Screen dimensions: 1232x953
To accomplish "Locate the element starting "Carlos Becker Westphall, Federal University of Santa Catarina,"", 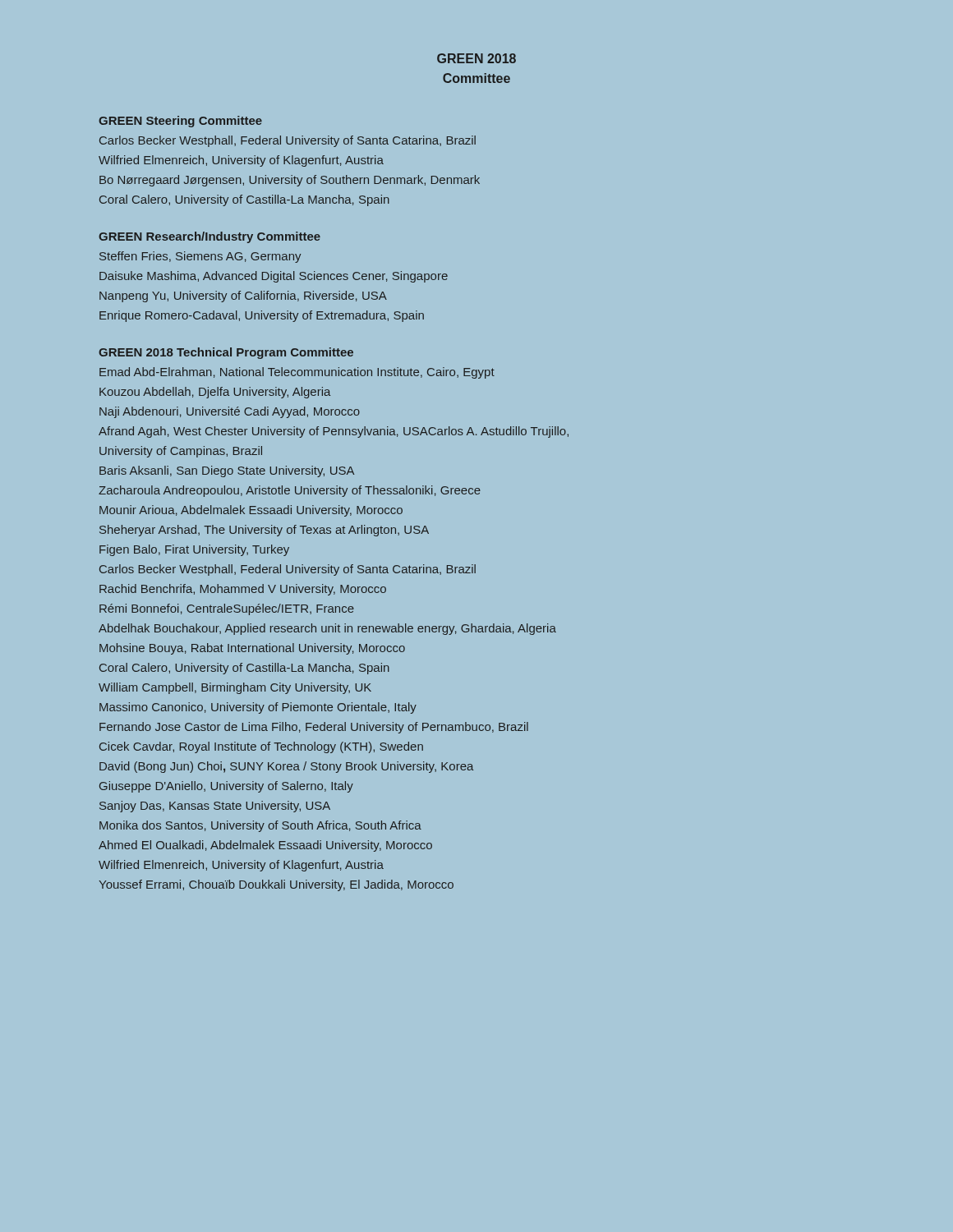I will [x=476, y=170].
